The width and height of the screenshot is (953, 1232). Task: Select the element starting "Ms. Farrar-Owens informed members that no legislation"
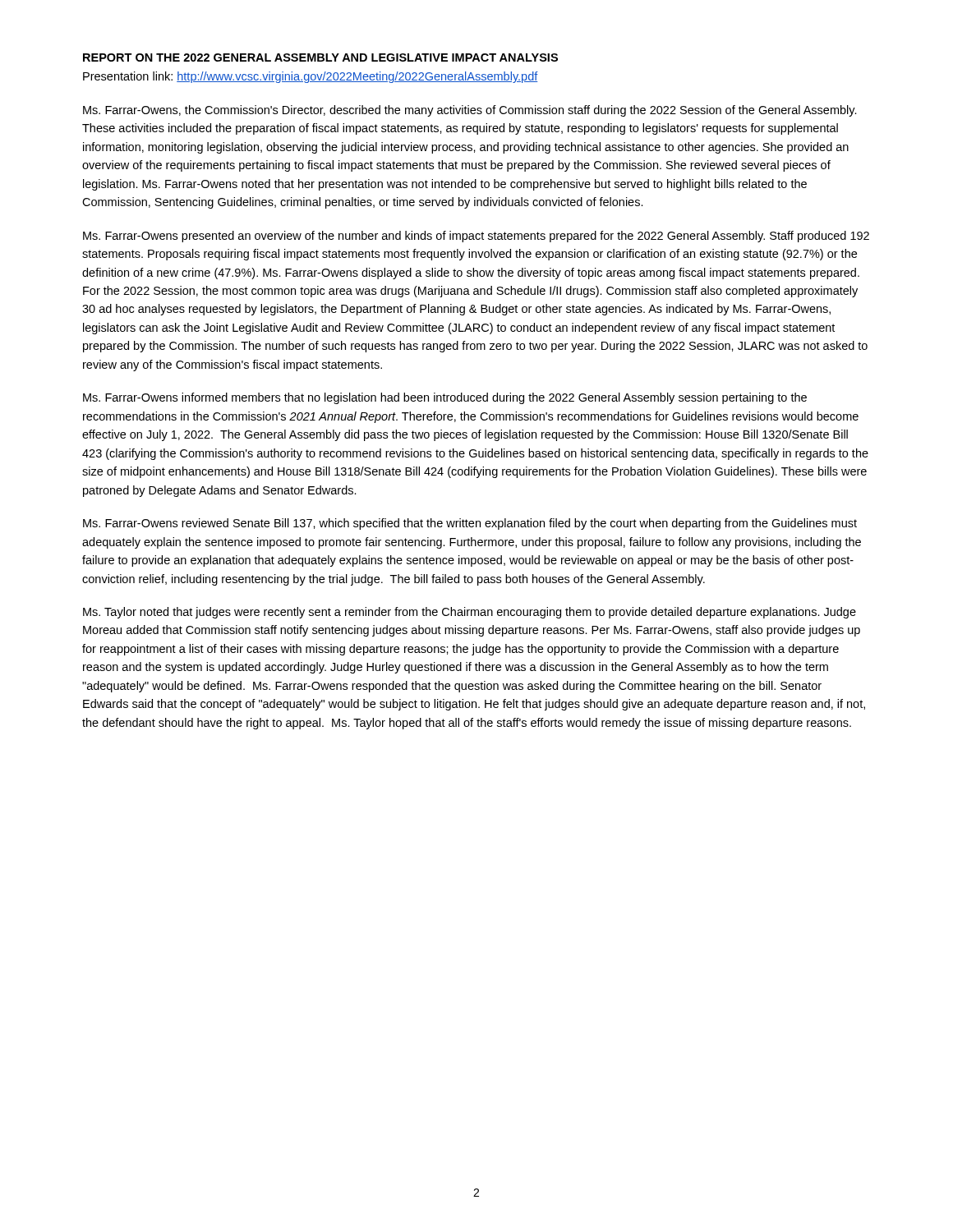pyautogui.click(x=475, y=444)
